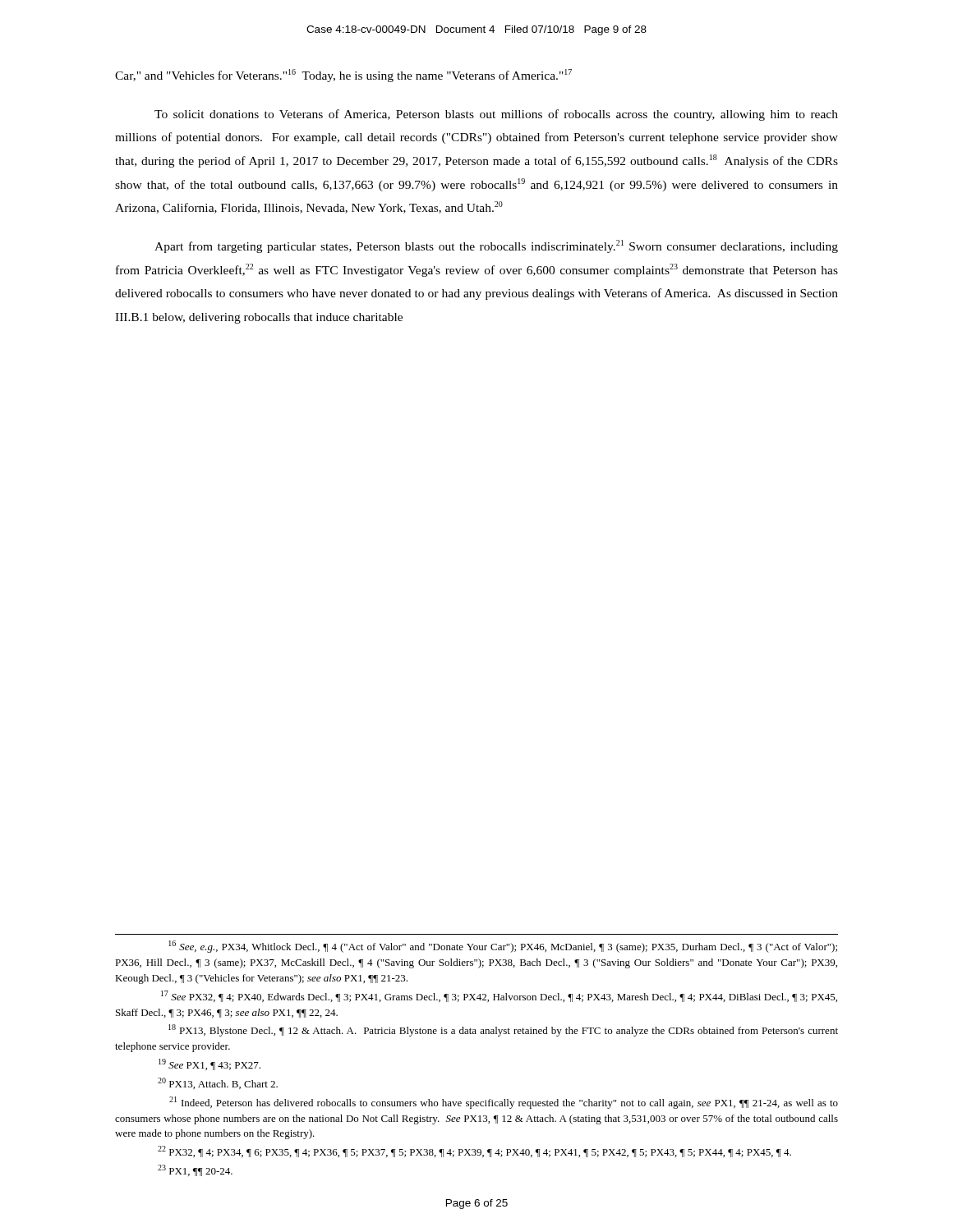Find the element starting "16 See, e.g., PX34, Whitlock Decl.,"
This screenshot has width=953, height=1232.
pos(476,962)
